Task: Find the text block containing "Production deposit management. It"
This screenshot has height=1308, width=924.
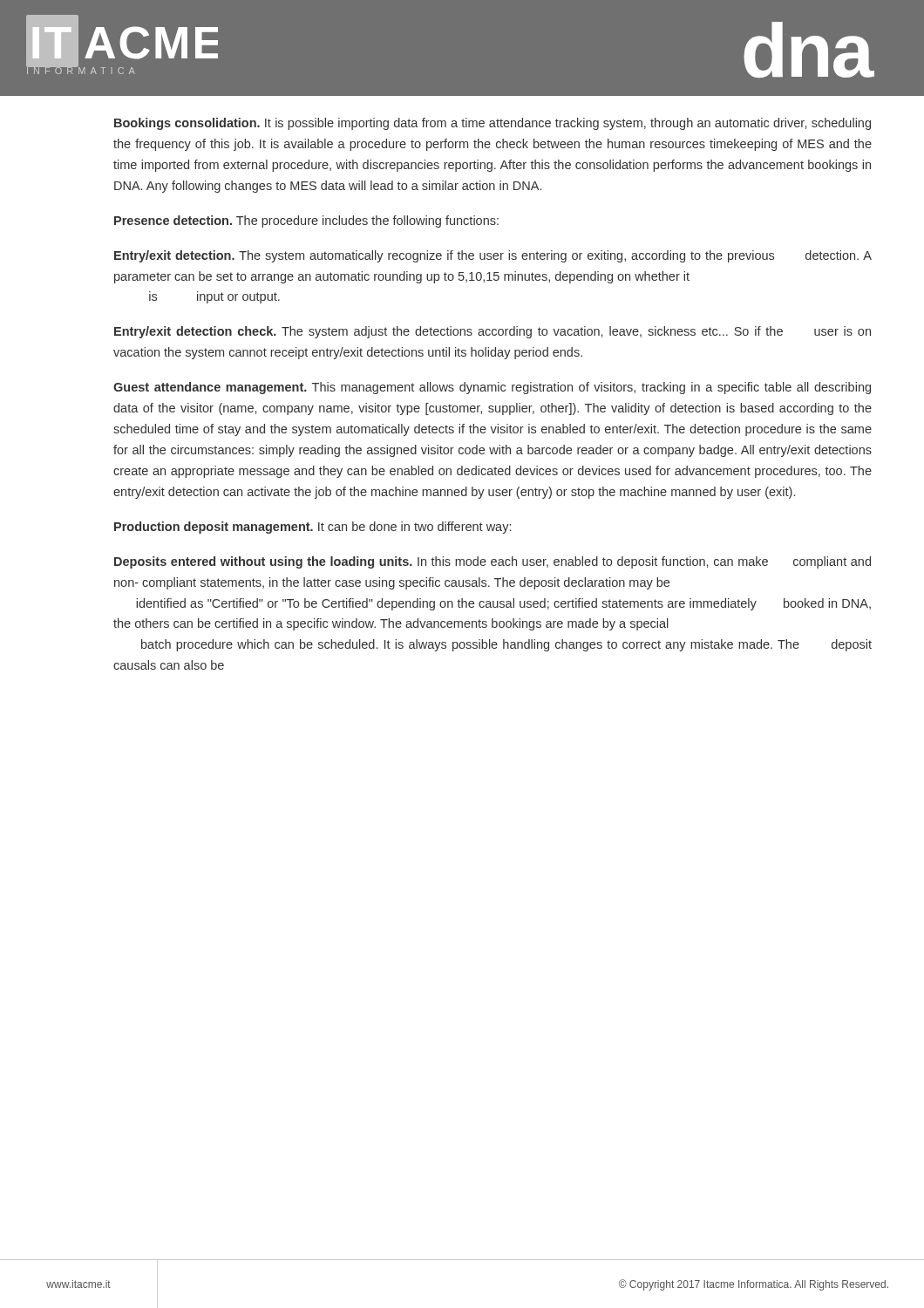Action: pyautogui.click(x=313, y=526)
